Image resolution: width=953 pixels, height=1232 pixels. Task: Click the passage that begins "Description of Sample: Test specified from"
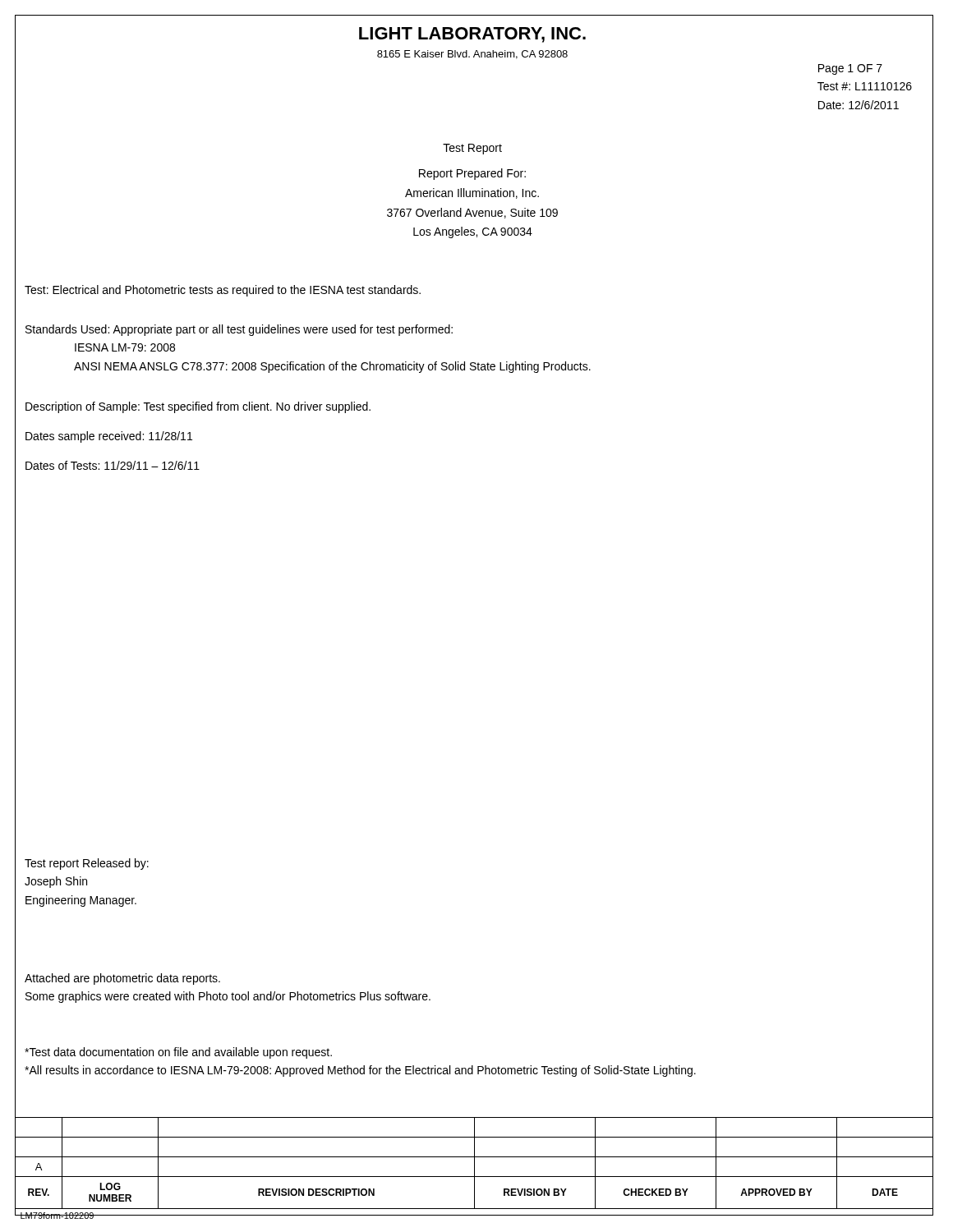pyautogui.click(x=198, y=407)
